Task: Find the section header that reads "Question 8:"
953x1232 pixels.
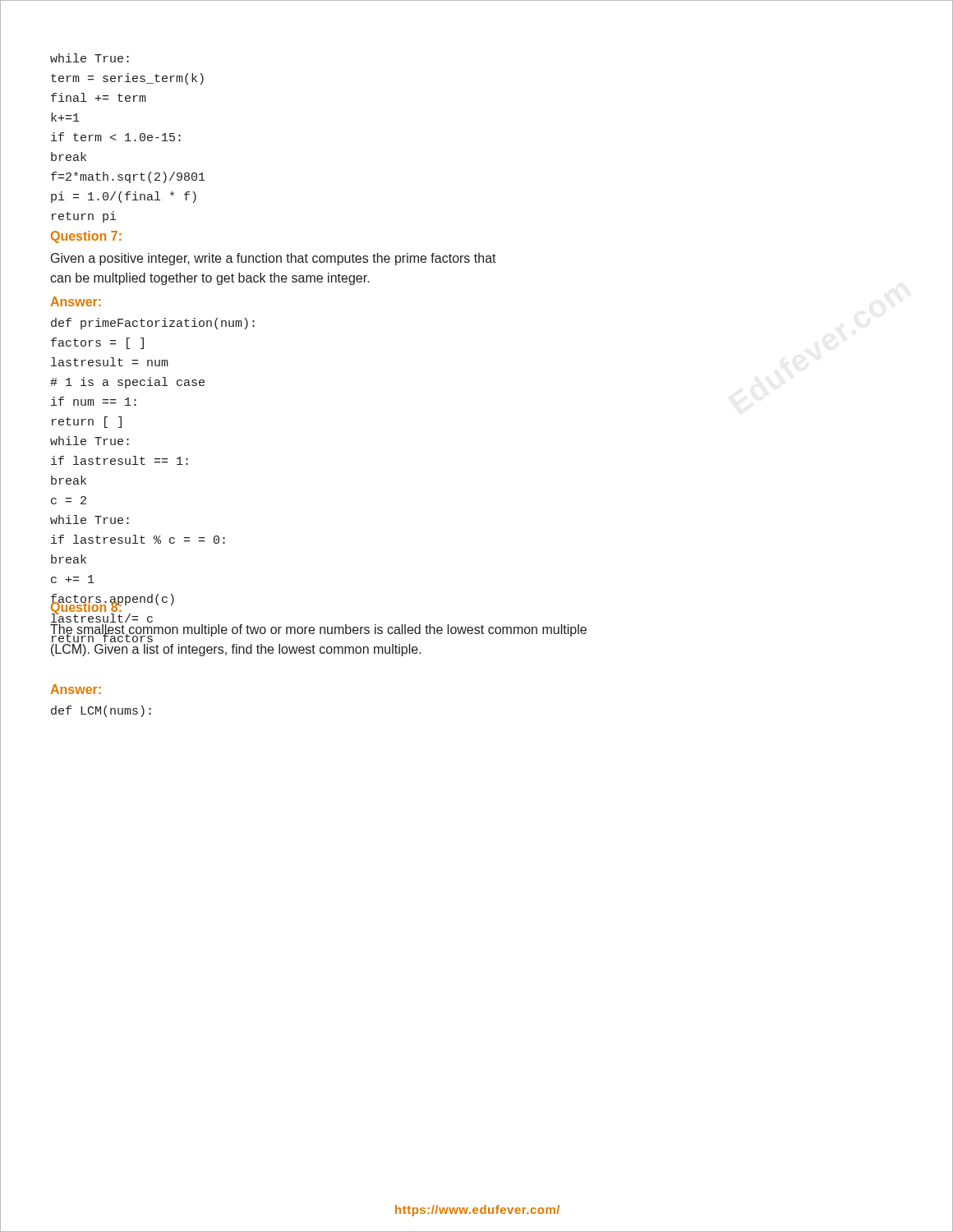Action: click(x=86, y=608)
